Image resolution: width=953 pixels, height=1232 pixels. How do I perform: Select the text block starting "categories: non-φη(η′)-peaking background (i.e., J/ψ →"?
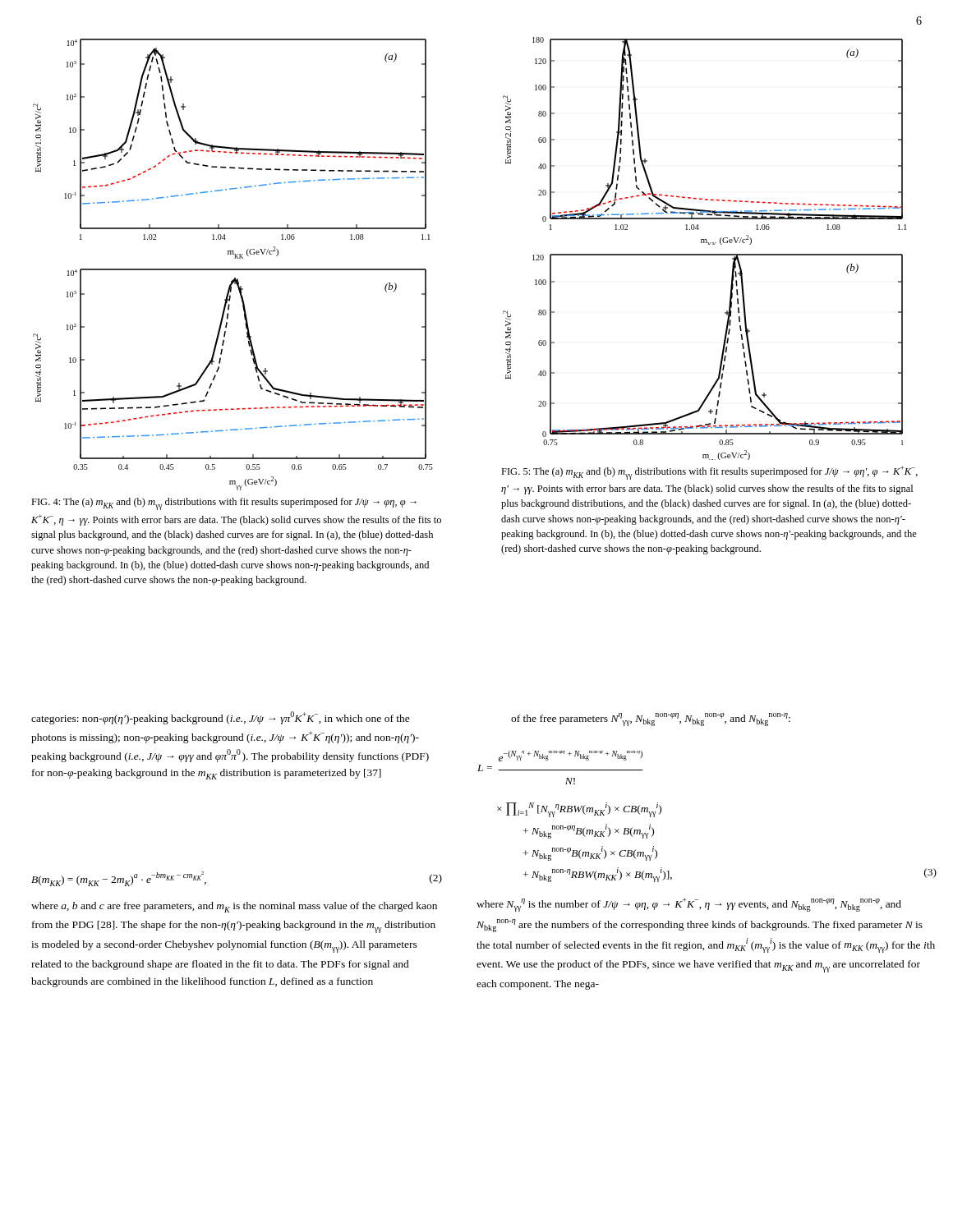coord(230,745)
